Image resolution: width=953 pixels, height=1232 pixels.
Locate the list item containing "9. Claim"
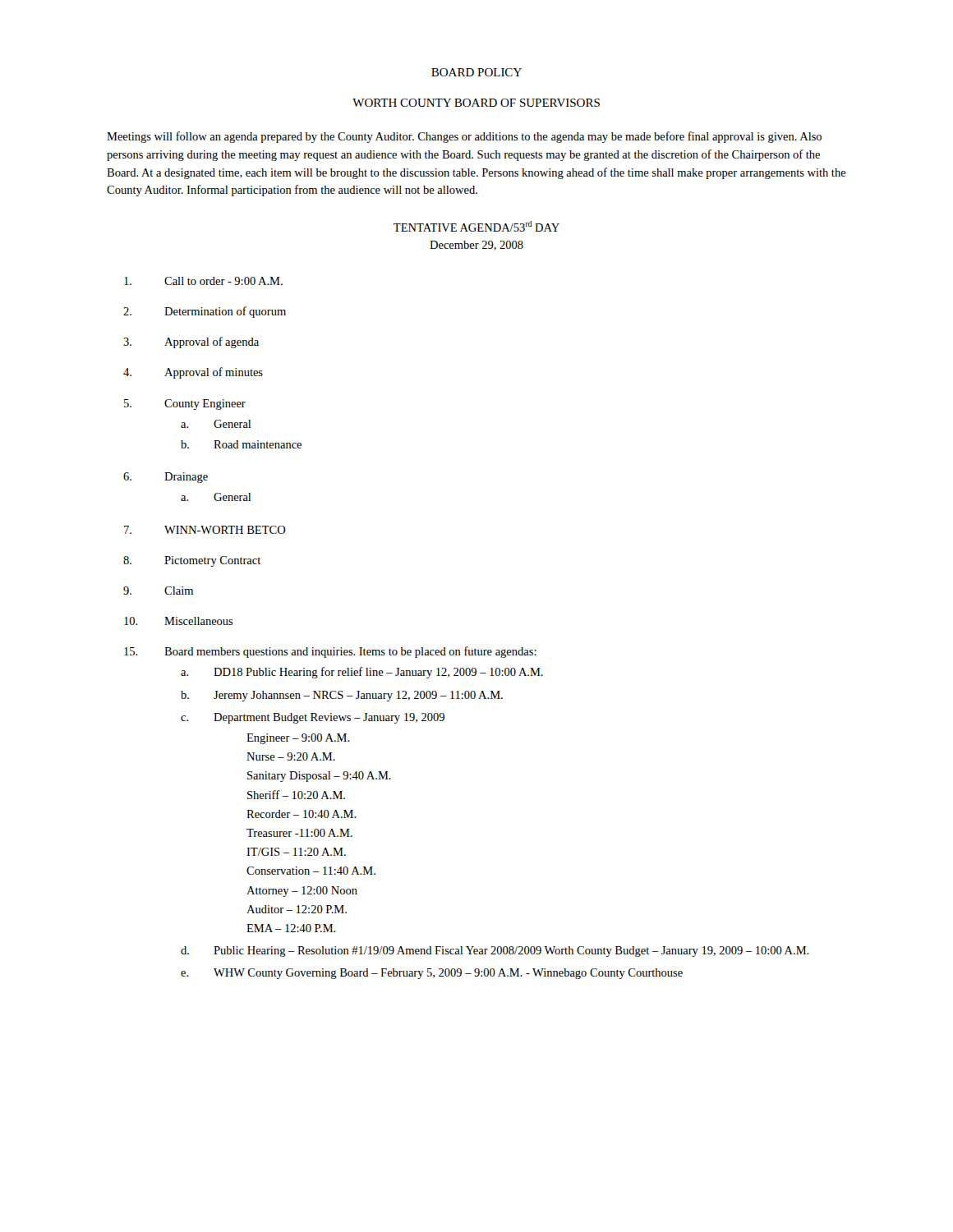tap(178, 589)
